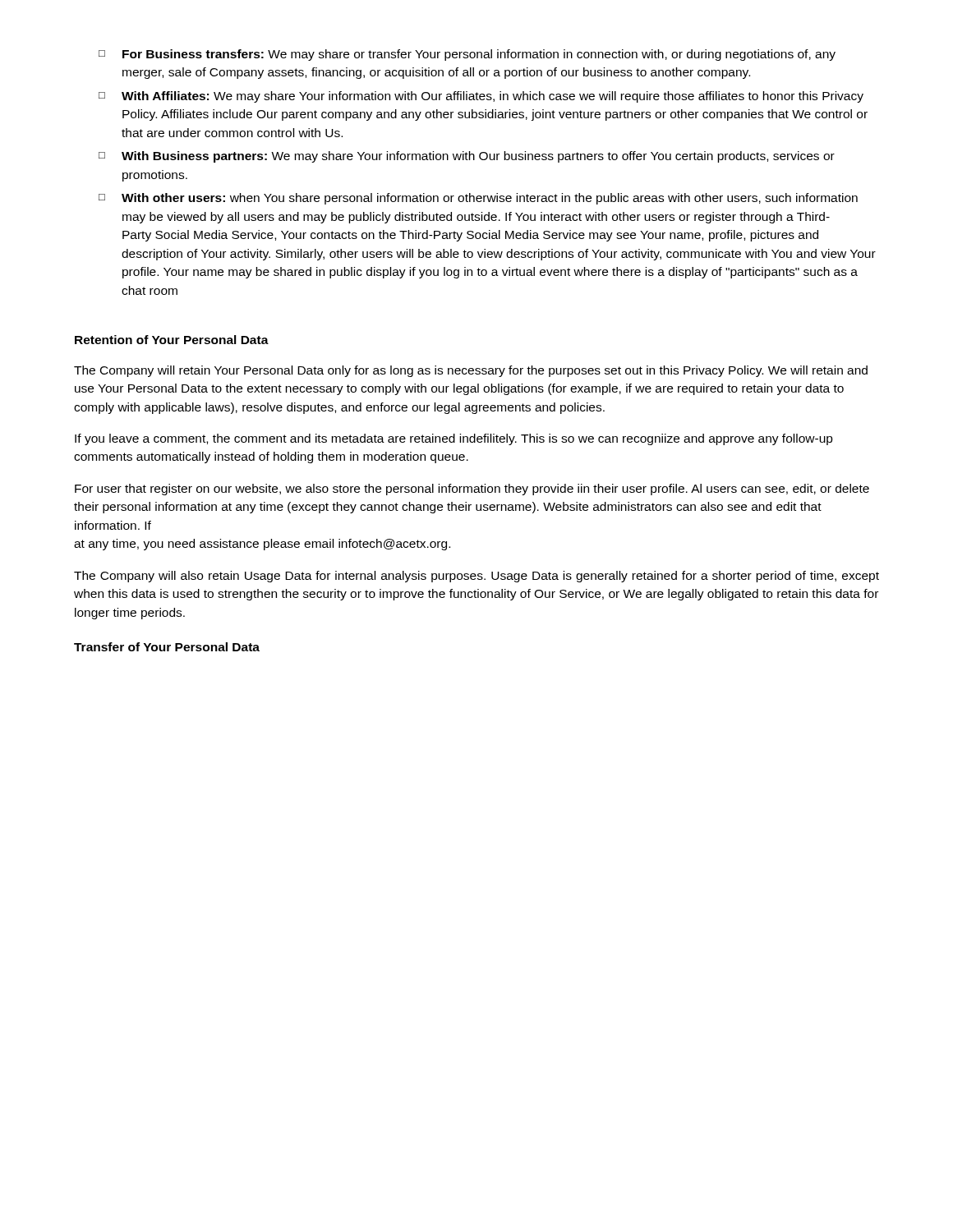Locate the text block containing "If you leave a comment, the comment"
This screenshot has height=1232, width=953.
(453, 447)
